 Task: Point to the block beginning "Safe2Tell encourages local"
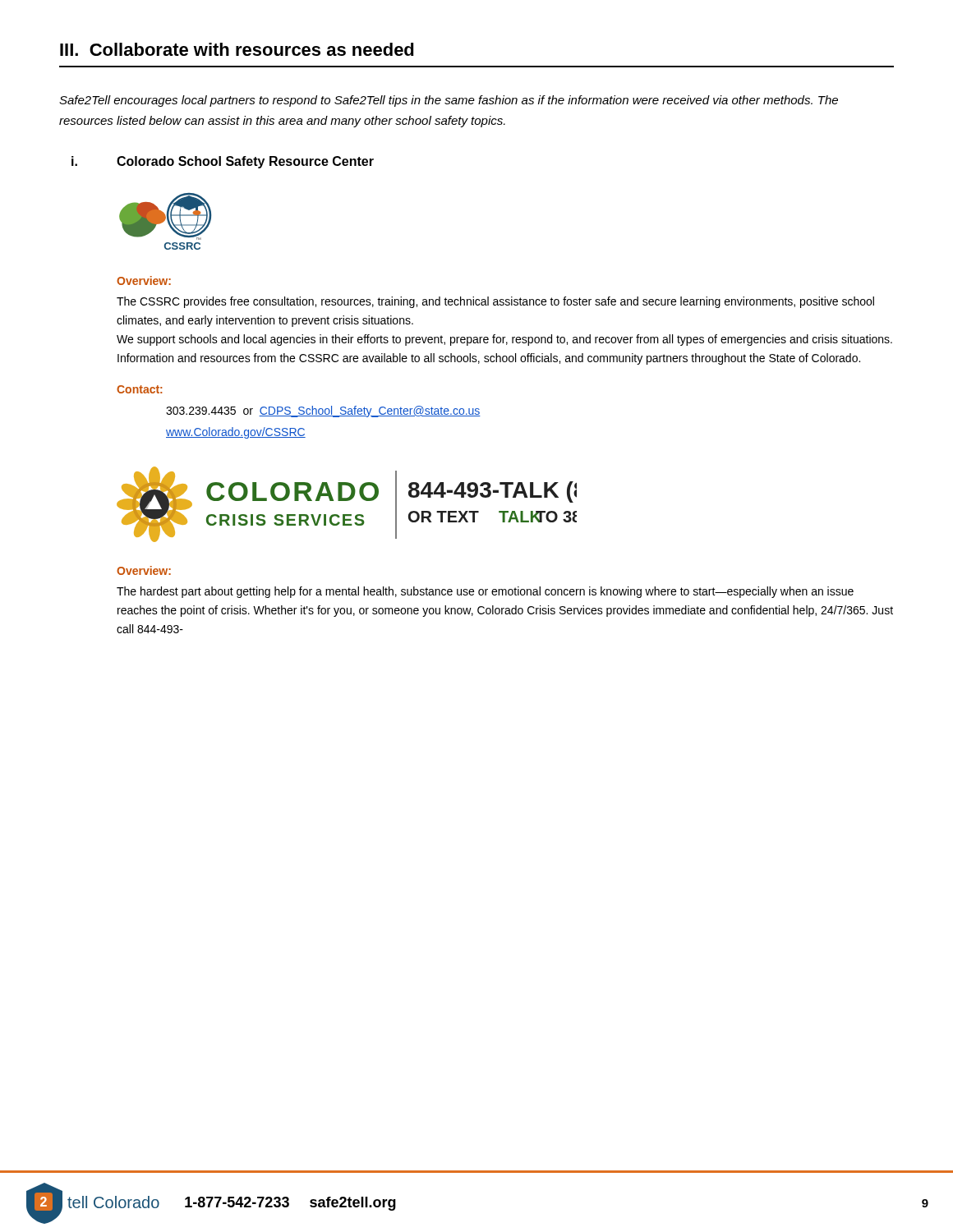(449, 110)
